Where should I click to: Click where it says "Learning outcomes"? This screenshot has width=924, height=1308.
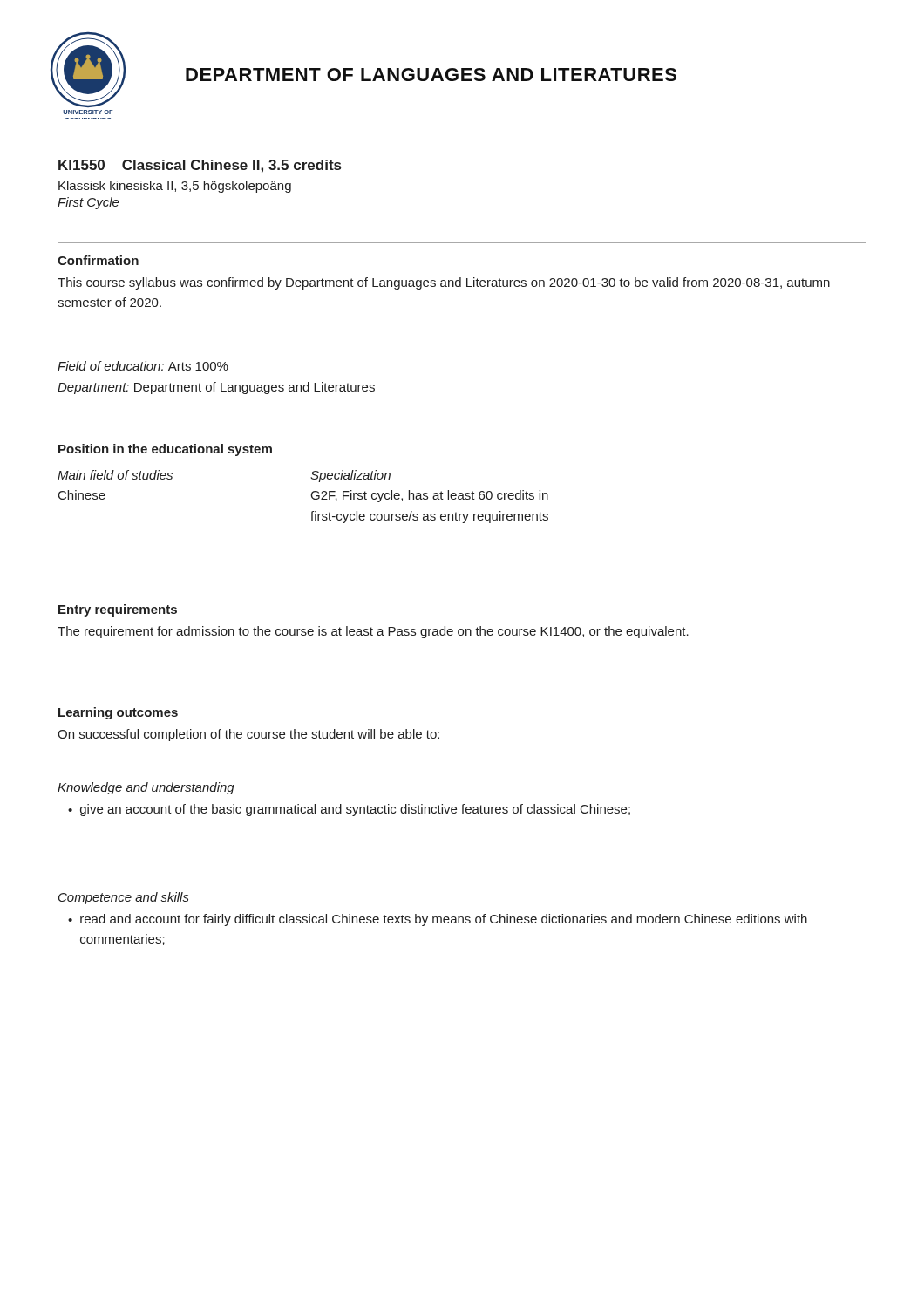click(x=118, y=712)
